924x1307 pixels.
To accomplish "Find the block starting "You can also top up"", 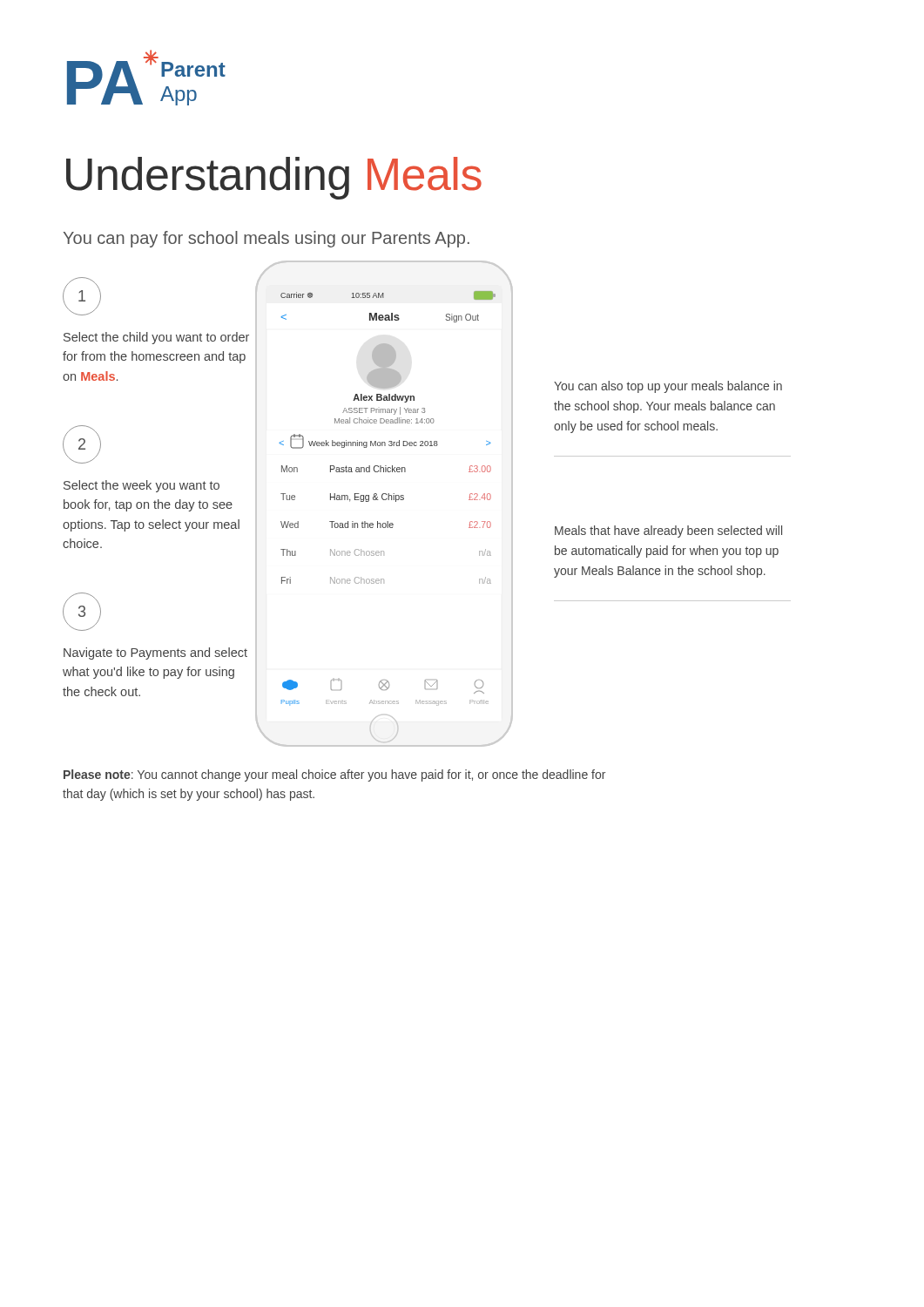I will 668,406.
